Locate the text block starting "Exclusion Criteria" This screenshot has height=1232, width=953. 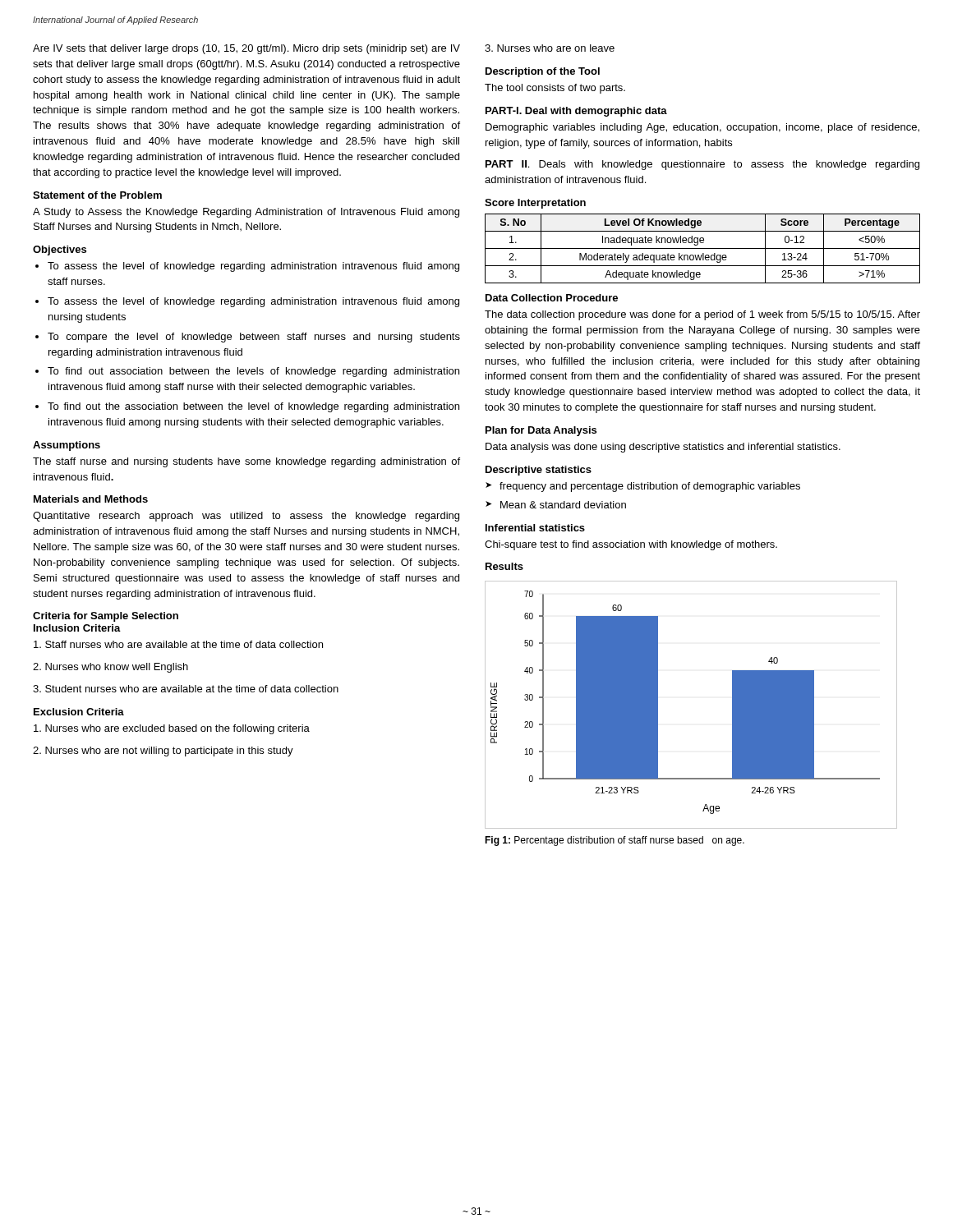[x=78, y=712]
